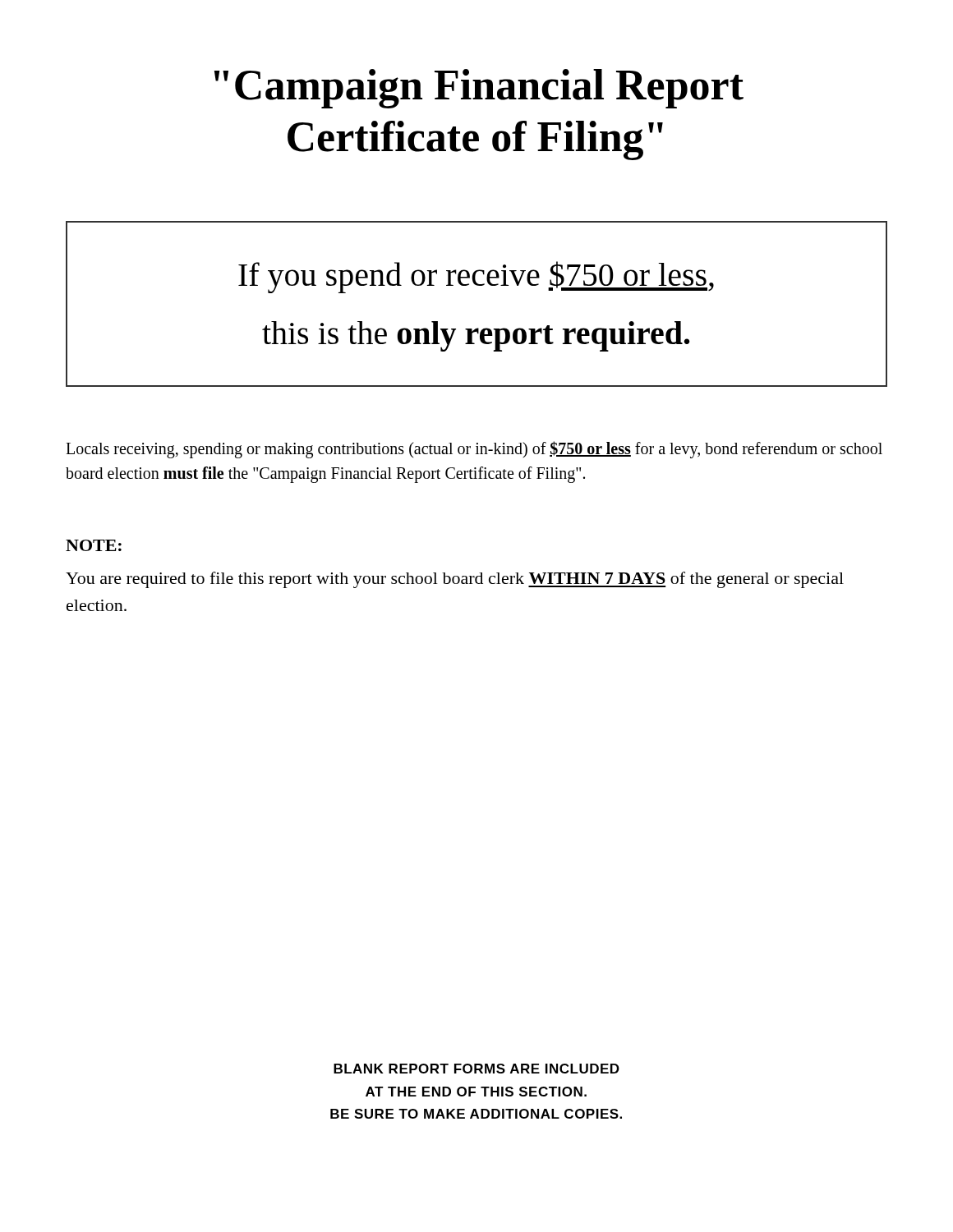
Task: Locate the text block containing "BLANK REPORT FORMS ARE"
Action: click(476, 1092)
